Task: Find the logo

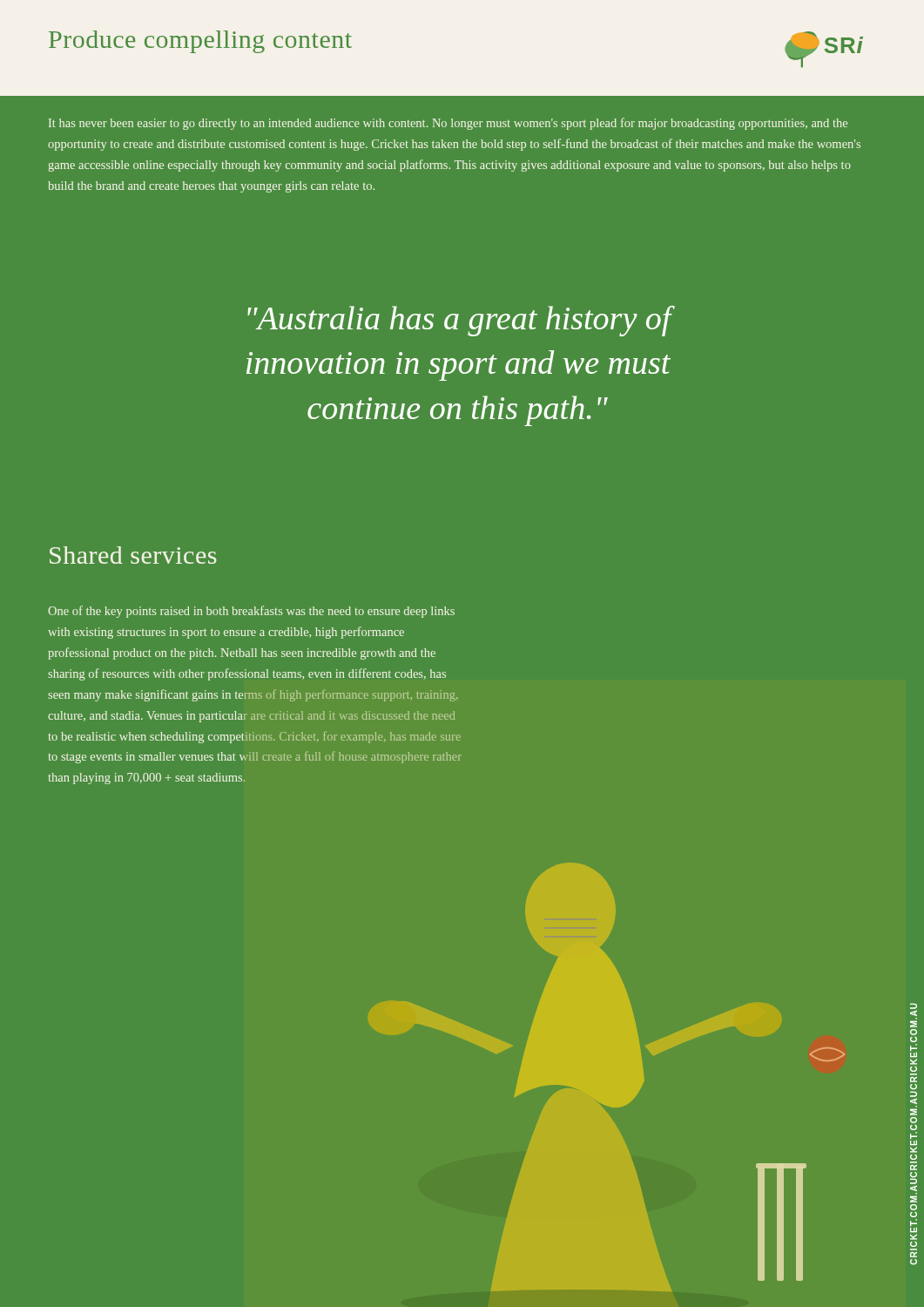Action: (x=828, y=47)
